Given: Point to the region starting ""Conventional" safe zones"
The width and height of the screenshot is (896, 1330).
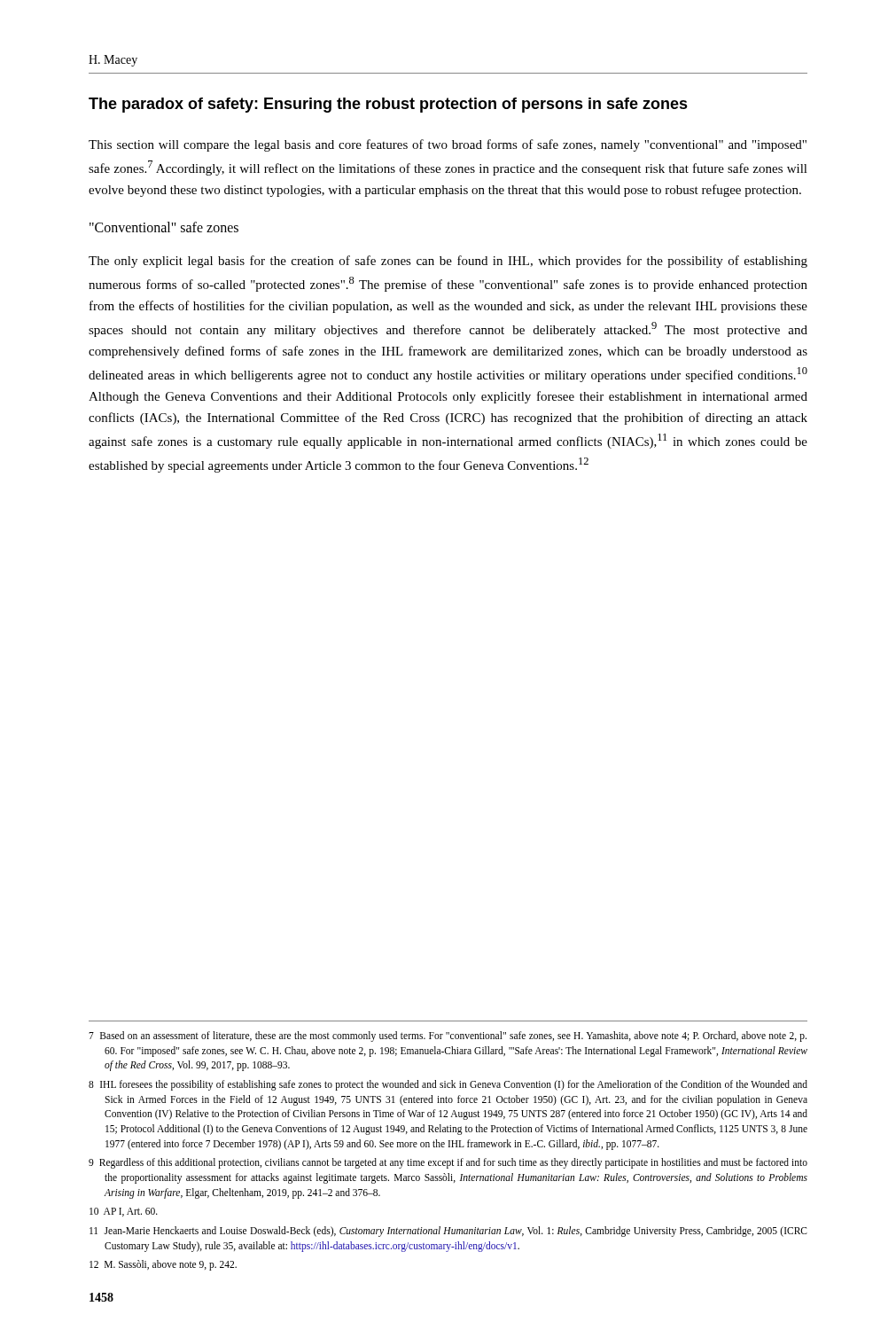Looking at the screenshot, I should coord(164,228).
